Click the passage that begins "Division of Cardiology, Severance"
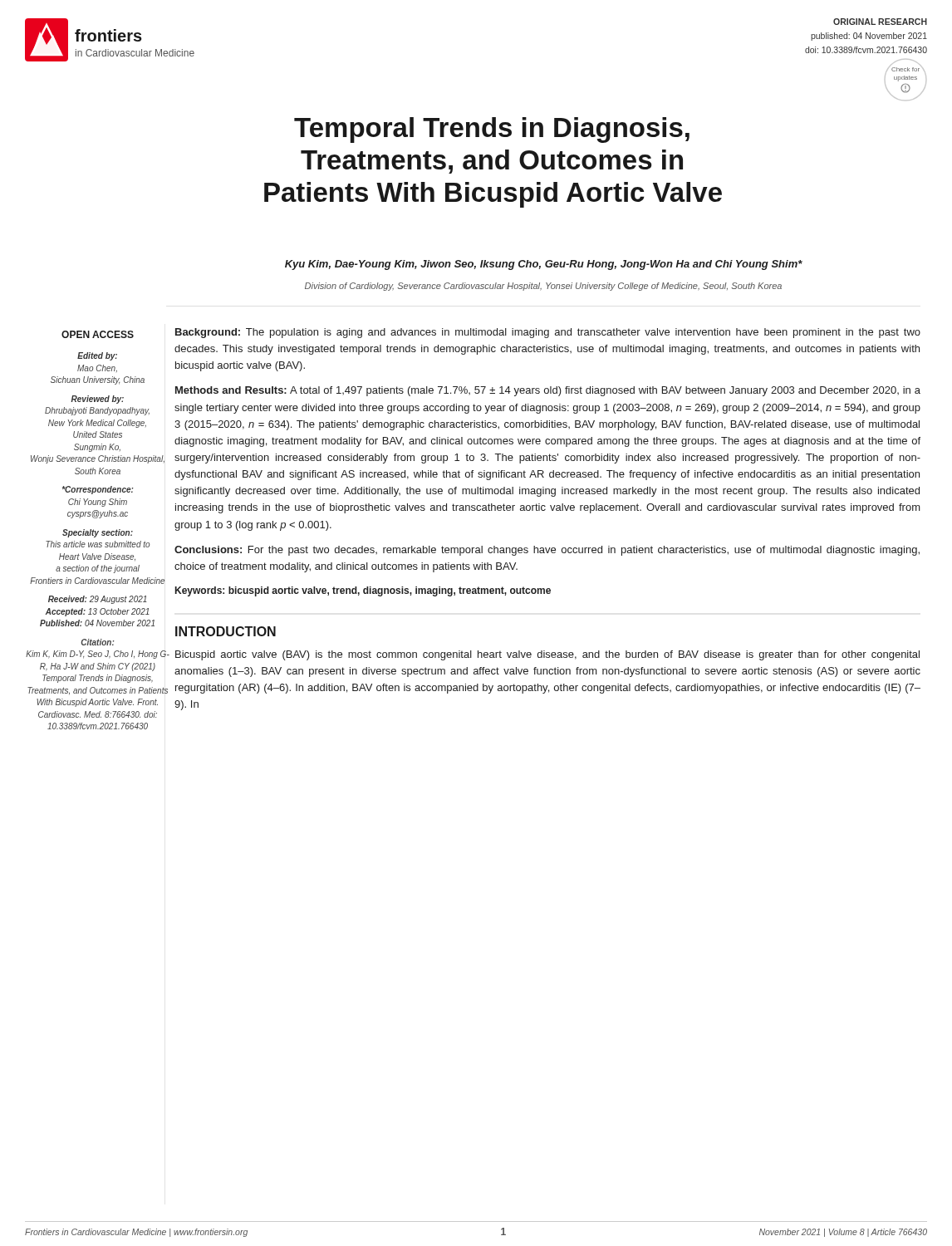Viewport: 952px width, 1246px height. tap(543, 286)
